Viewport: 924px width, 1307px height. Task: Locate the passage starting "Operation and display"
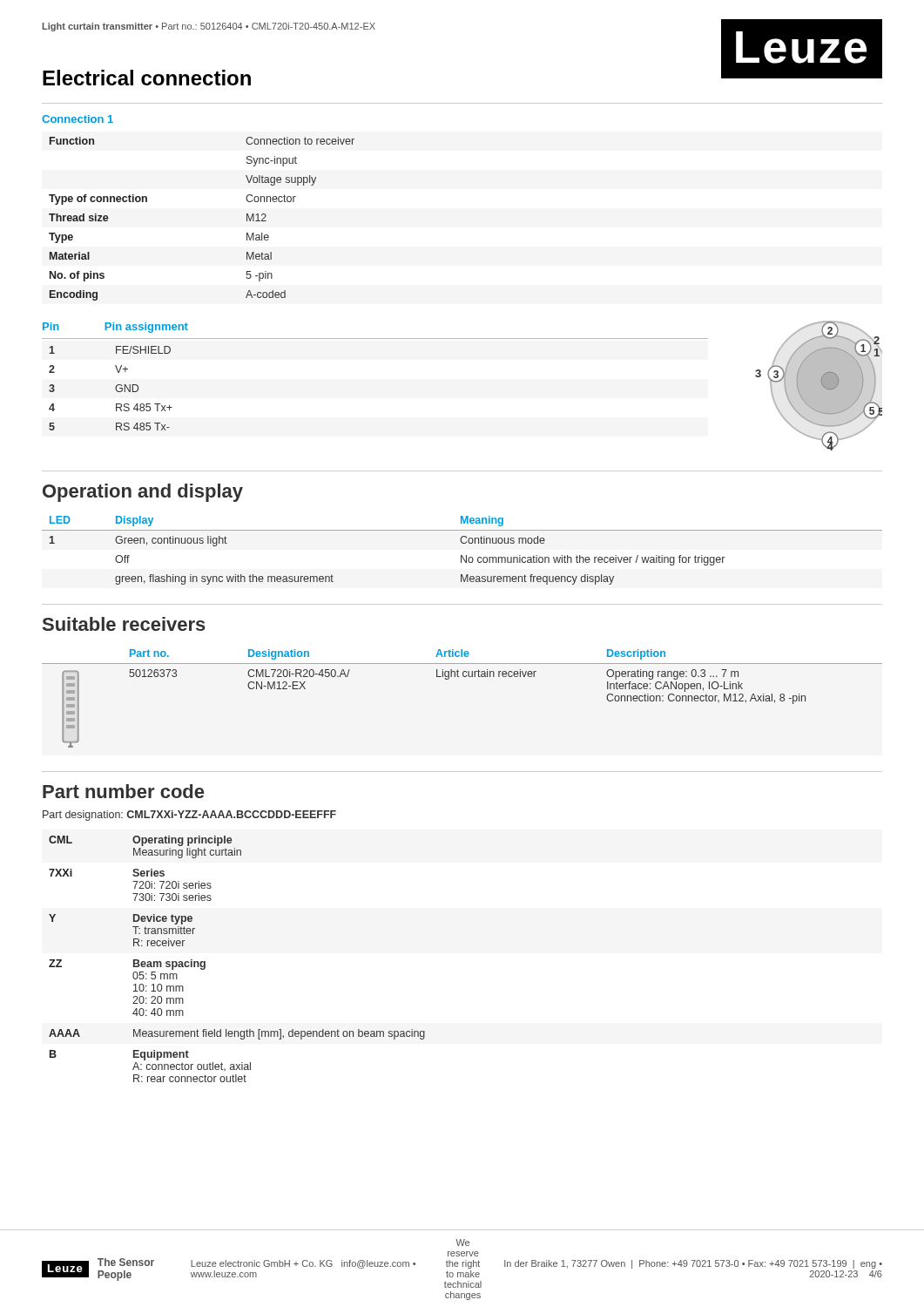tap(142, 491)
